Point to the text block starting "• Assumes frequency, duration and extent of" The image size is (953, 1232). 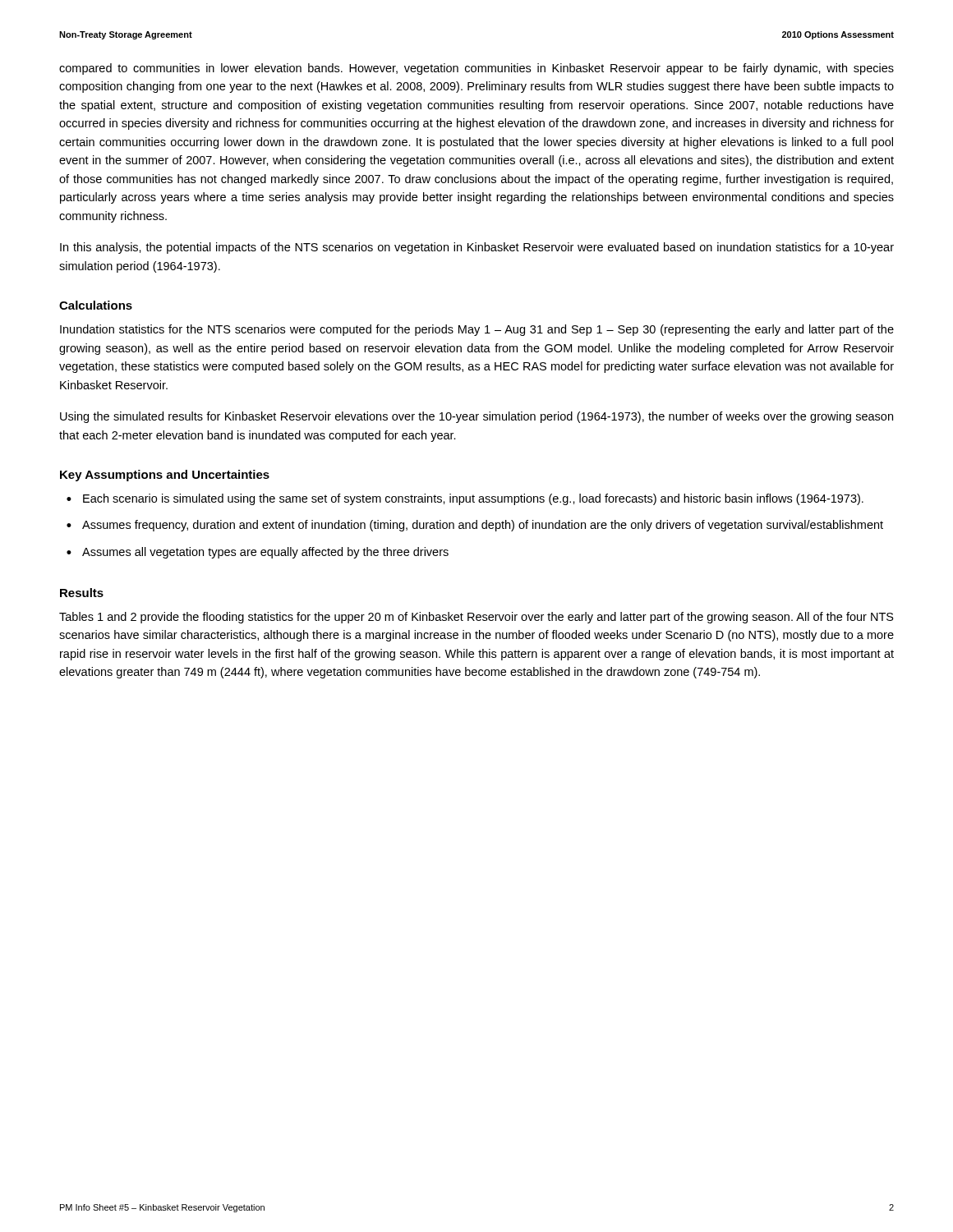[476, 526]
